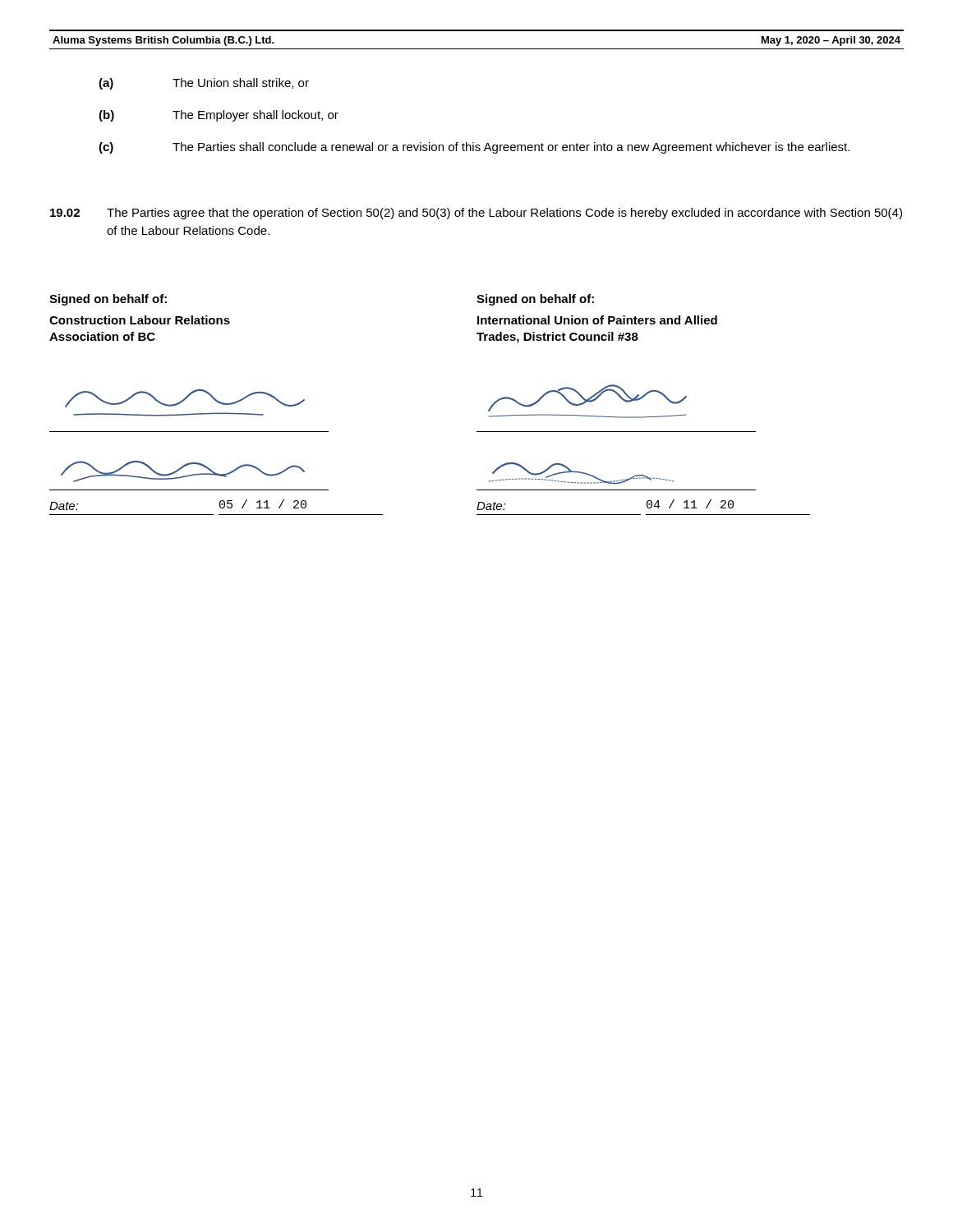The image size is (953, 1232).
Task: Click on the text starting "International Union of Painters and"
Action: pos(597,328)
